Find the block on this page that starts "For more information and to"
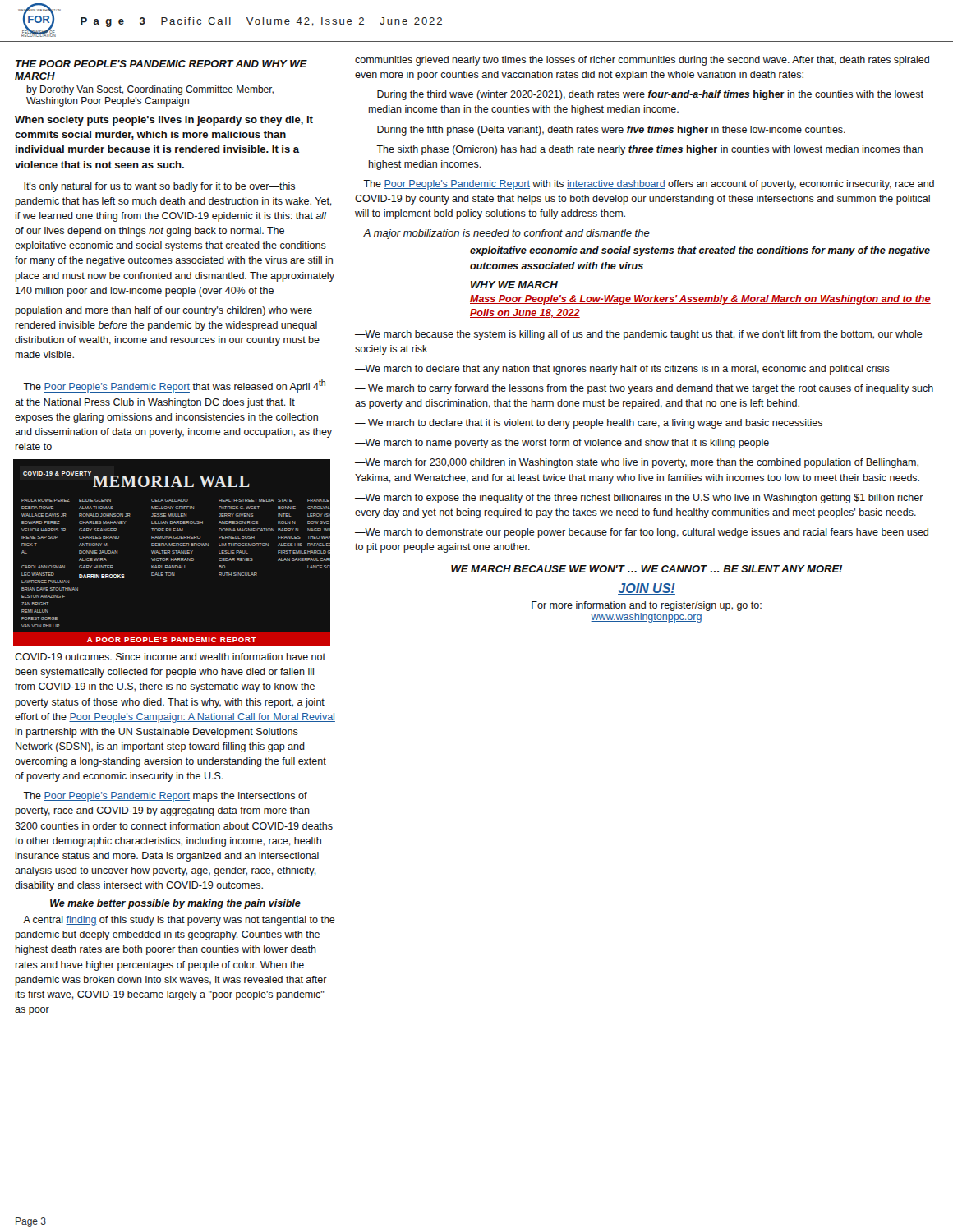This screenshot has height=1232, width=953. click(x=647, y=611)
